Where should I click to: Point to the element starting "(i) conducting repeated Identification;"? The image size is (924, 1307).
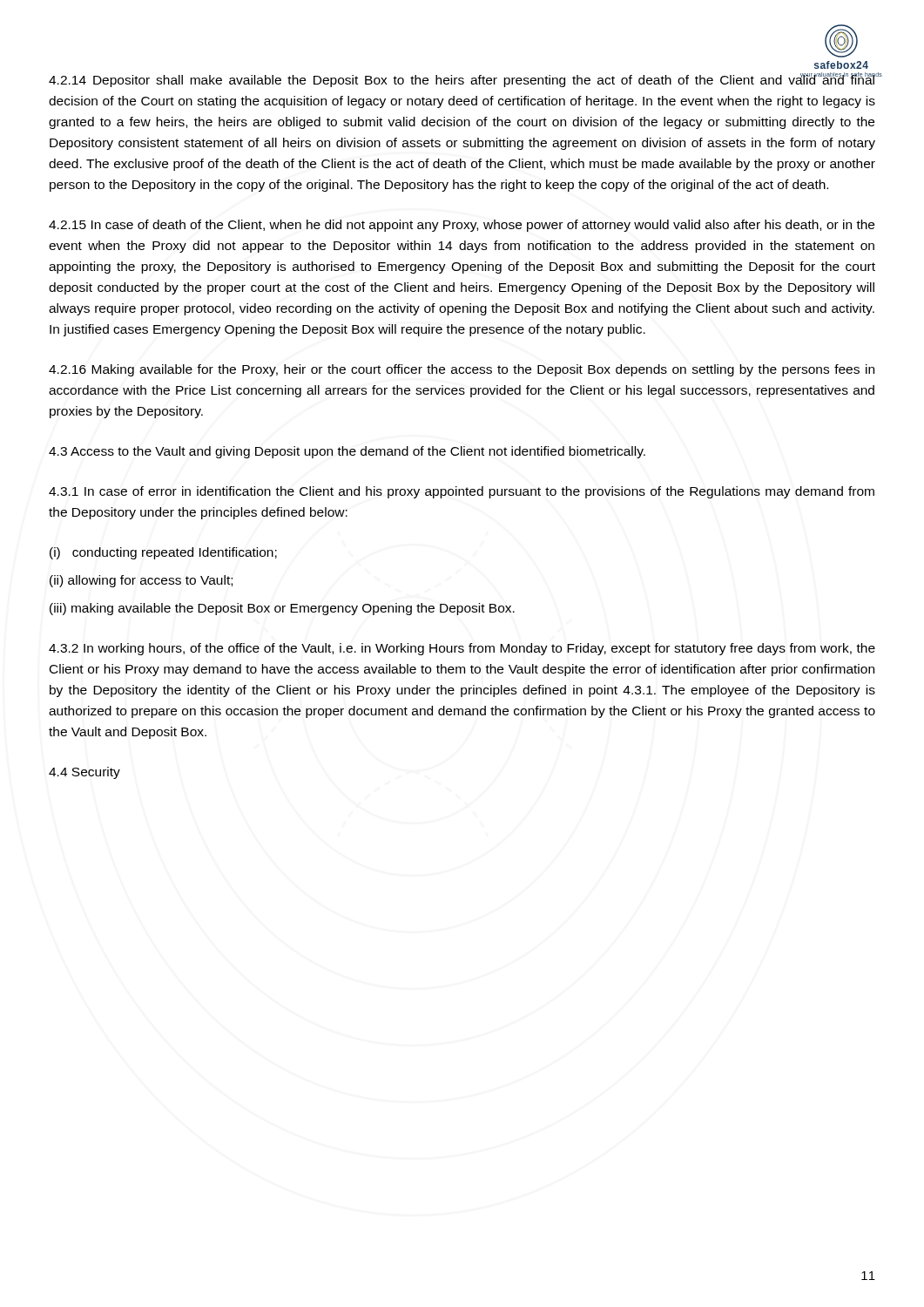coord(163,552)
